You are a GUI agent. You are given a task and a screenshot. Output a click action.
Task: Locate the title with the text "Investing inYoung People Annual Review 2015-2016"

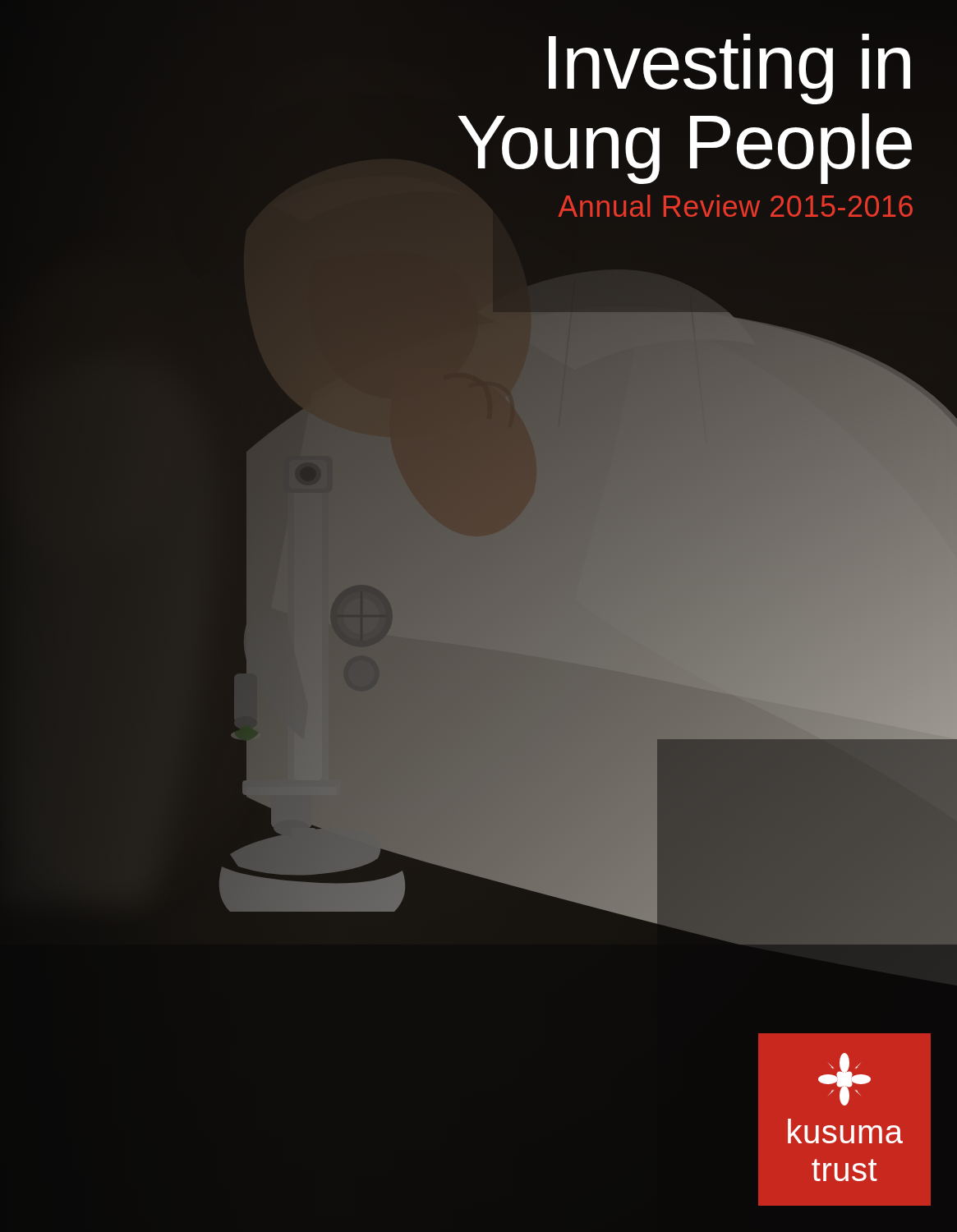pyautogui.click(x=660, y=124)
